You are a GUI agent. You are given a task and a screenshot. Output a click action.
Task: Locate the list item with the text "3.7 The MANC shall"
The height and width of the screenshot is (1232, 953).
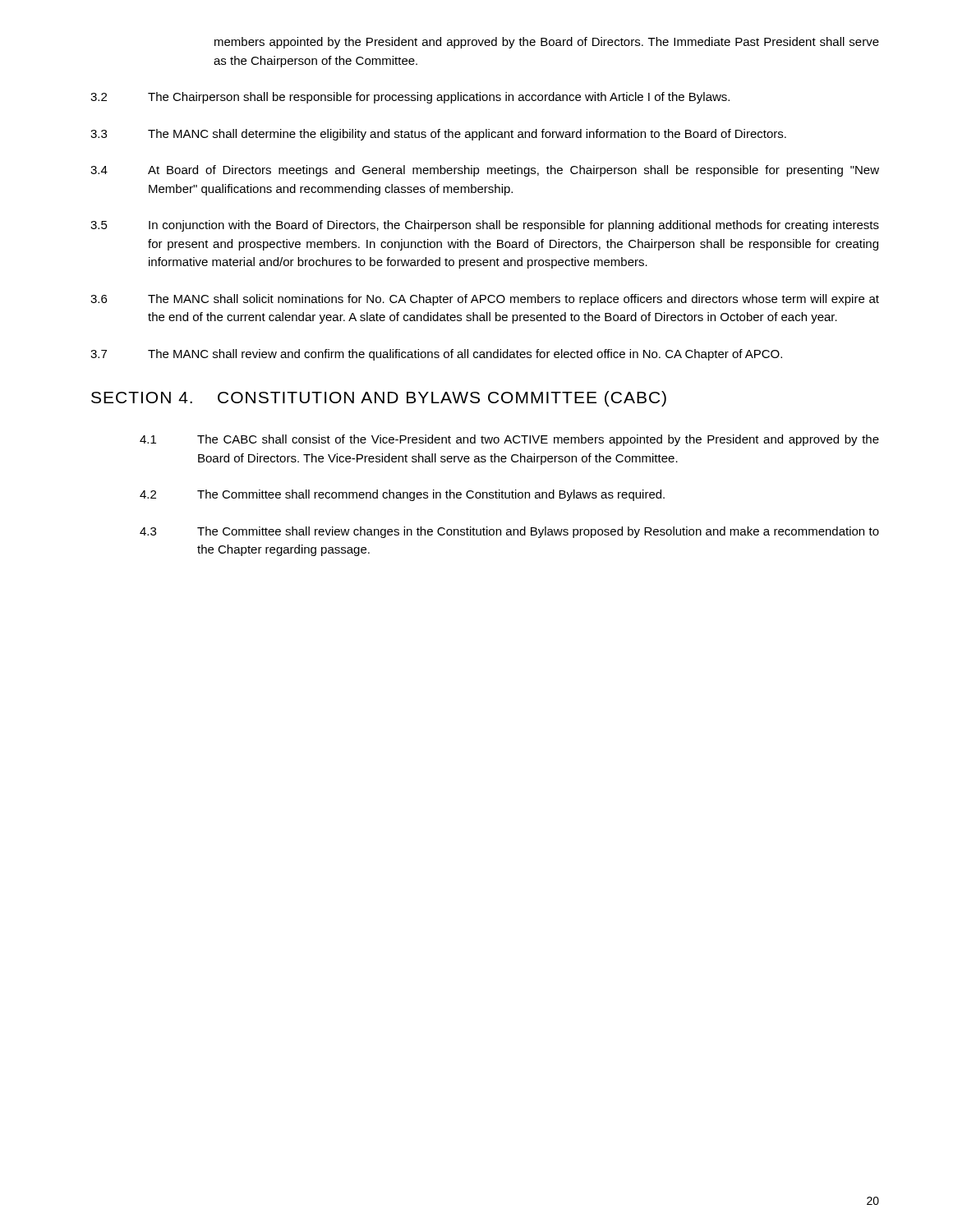(x=485, y=354)
